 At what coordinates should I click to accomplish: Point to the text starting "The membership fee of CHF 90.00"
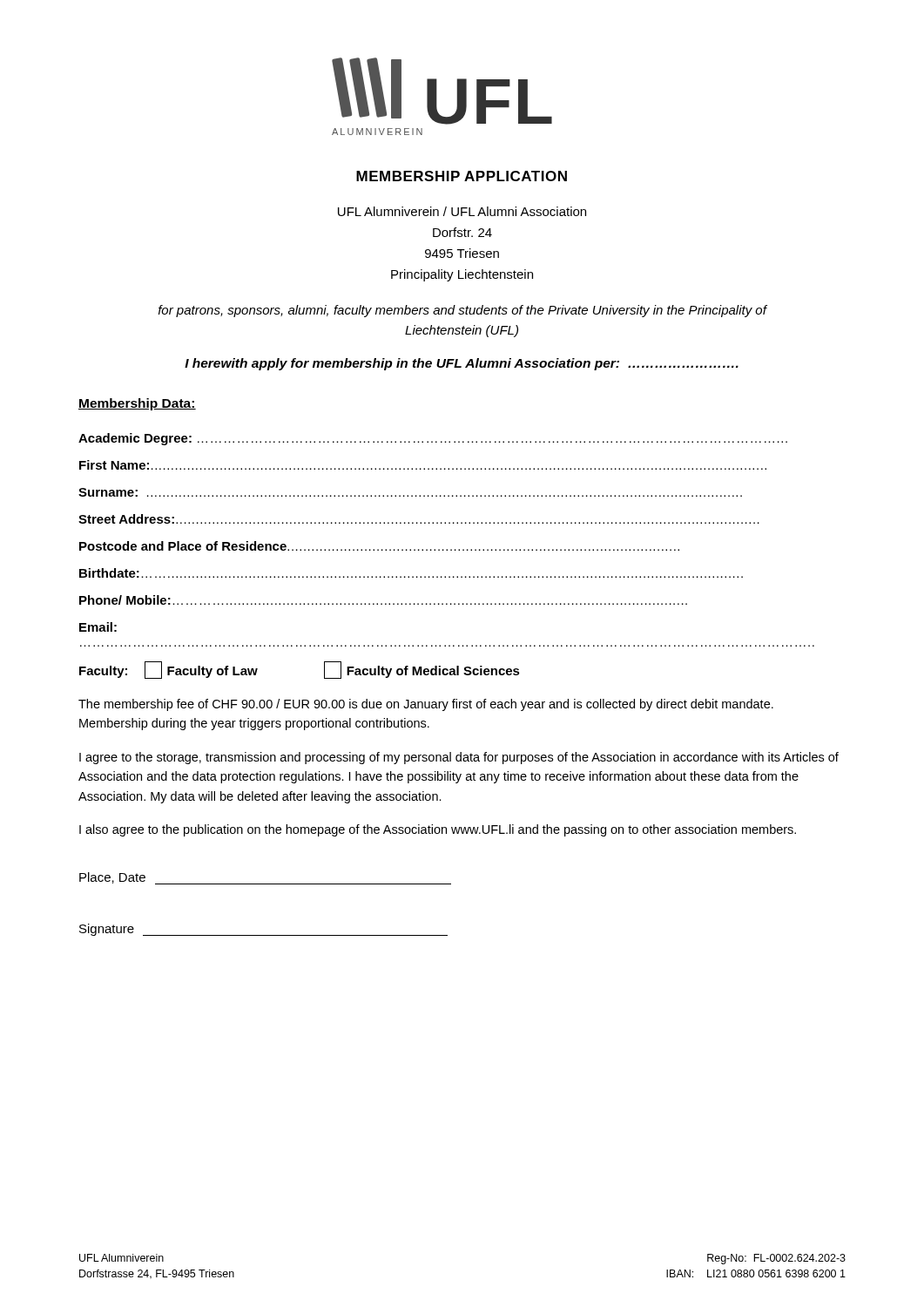pyautogui.click(x=426, y=714)
